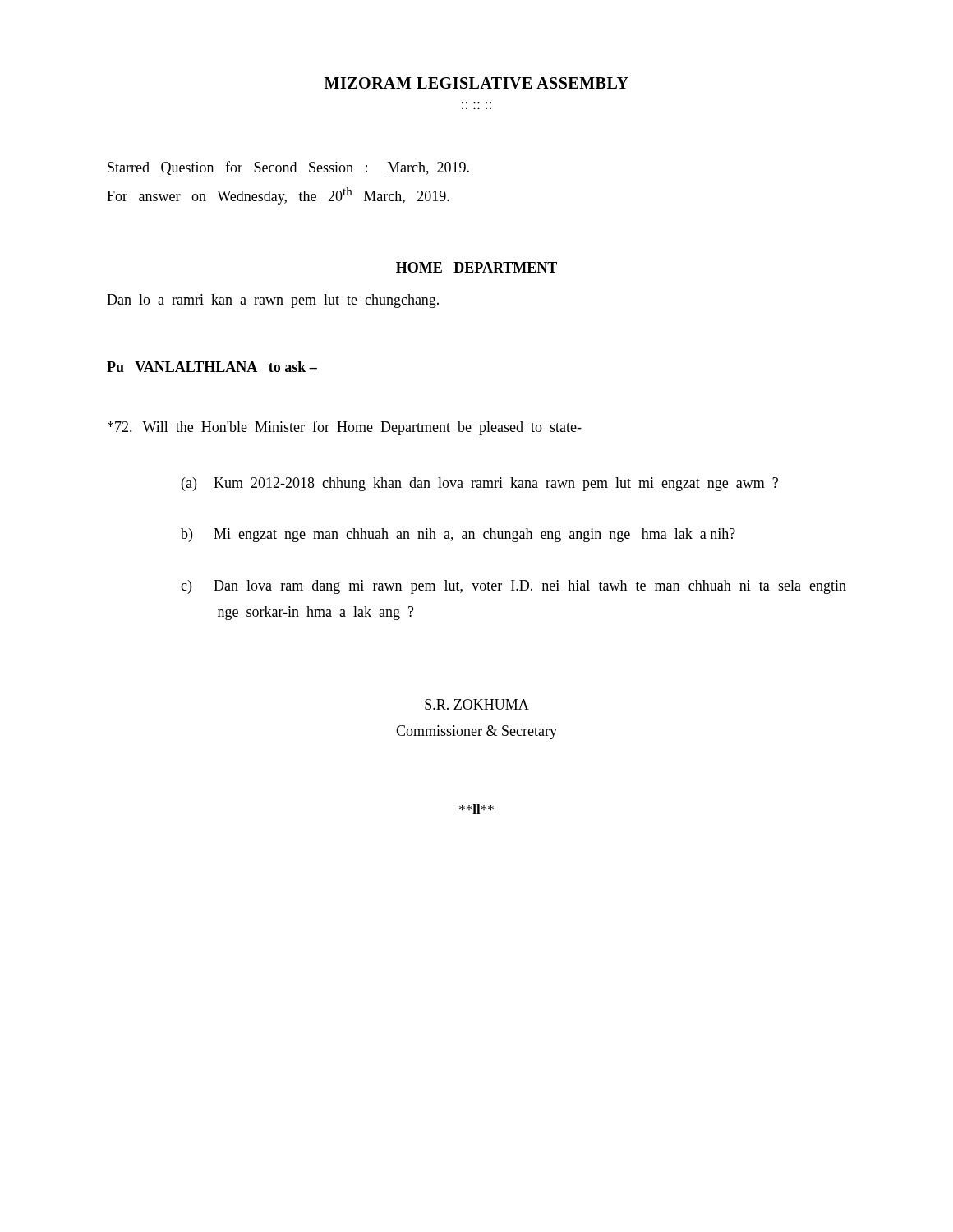Locate the block of text that opens with "72. Will the Hon'ble"

tap(344, 427)
